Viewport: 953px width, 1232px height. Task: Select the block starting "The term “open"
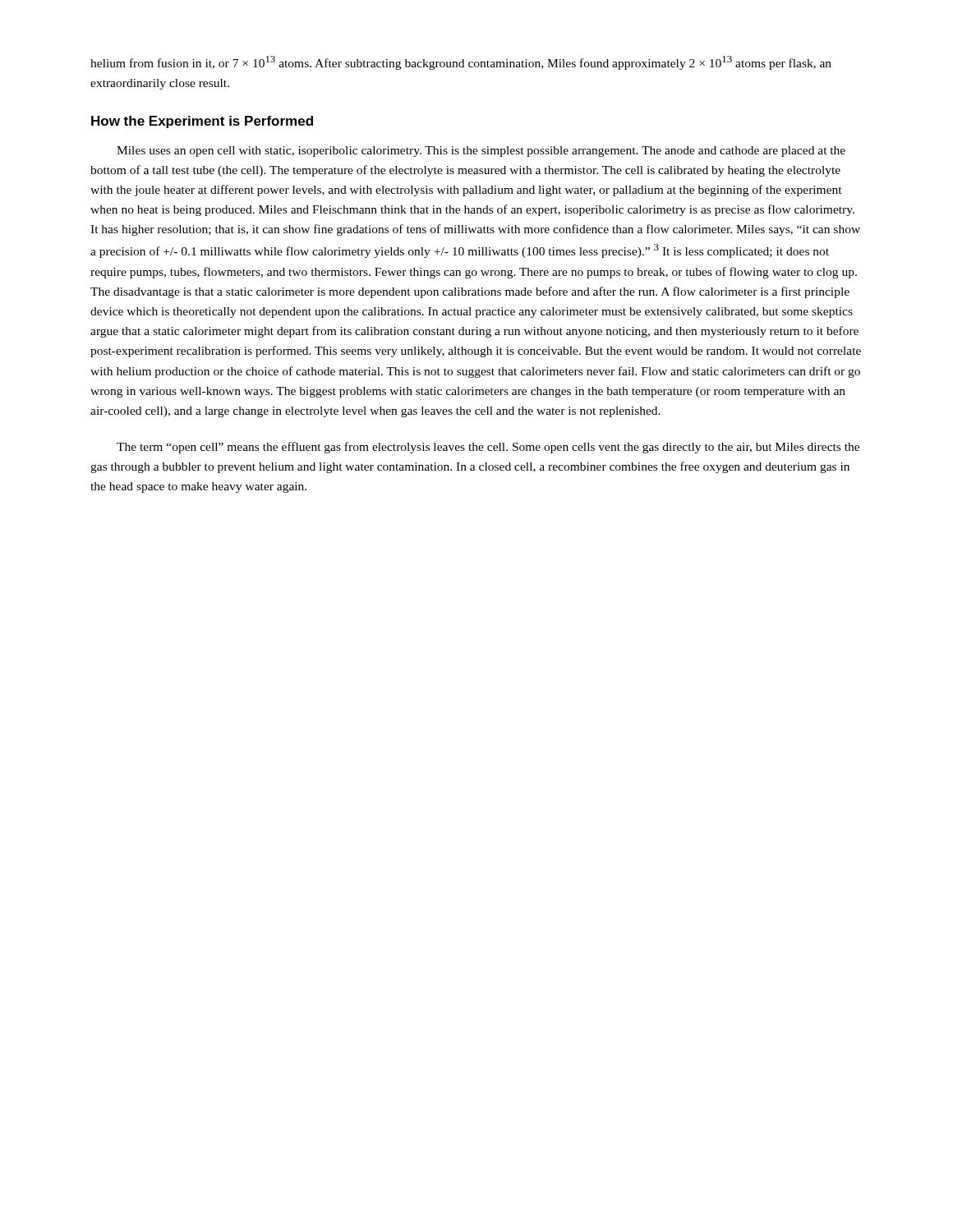(476, 467)
